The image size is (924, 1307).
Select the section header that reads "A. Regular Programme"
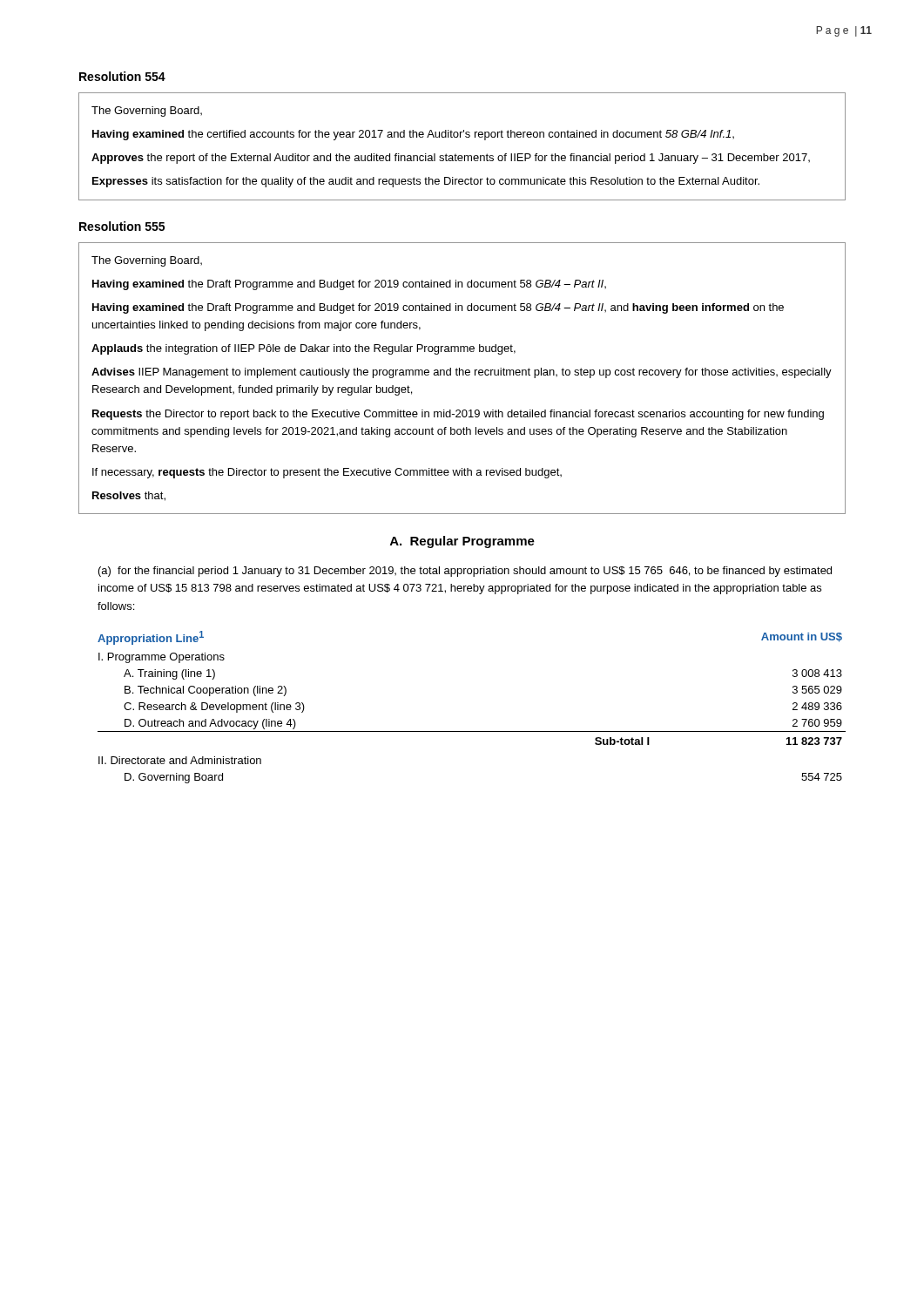(x=462, y=541)
